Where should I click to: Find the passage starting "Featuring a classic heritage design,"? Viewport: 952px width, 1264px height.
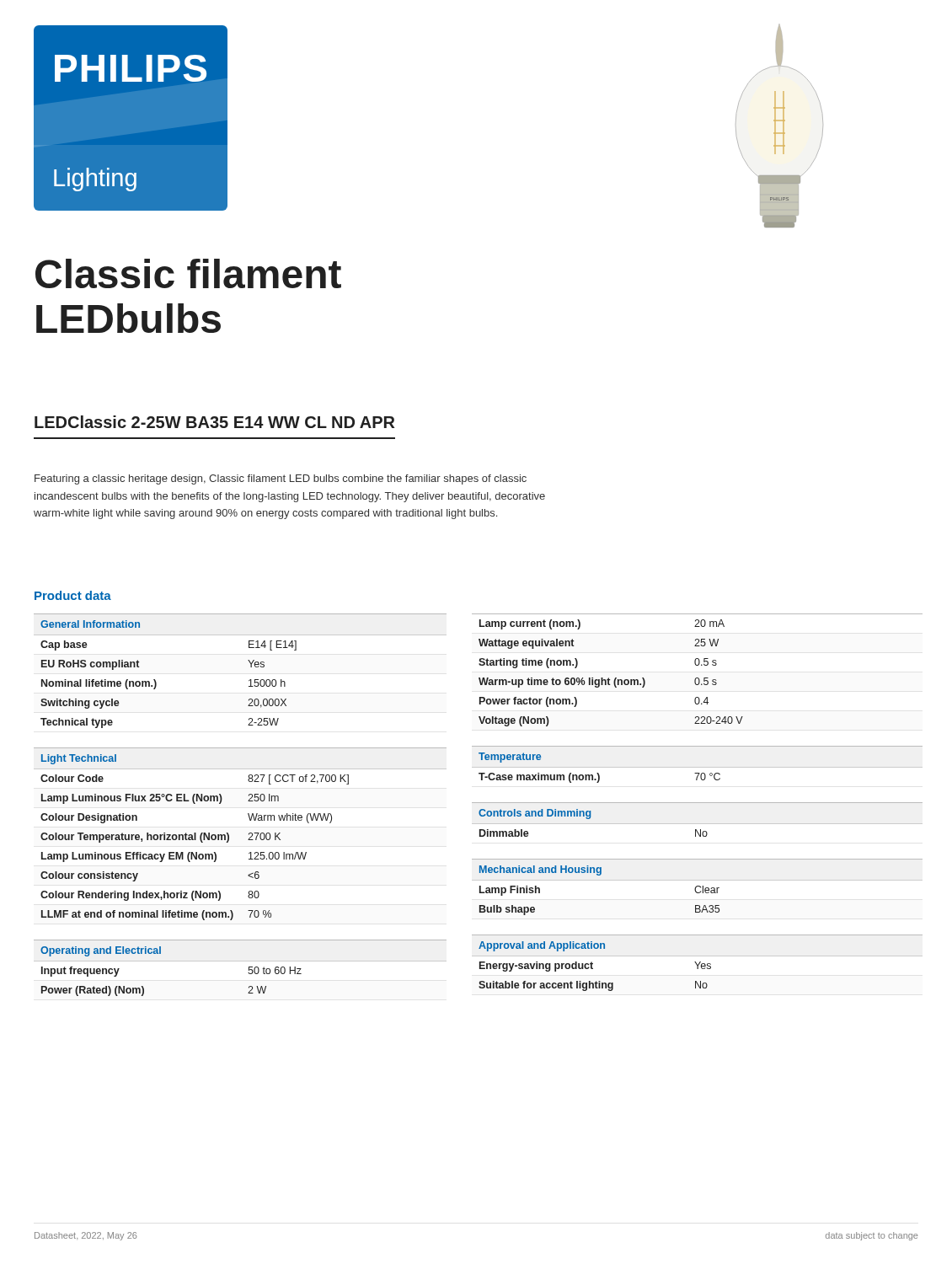290,495
